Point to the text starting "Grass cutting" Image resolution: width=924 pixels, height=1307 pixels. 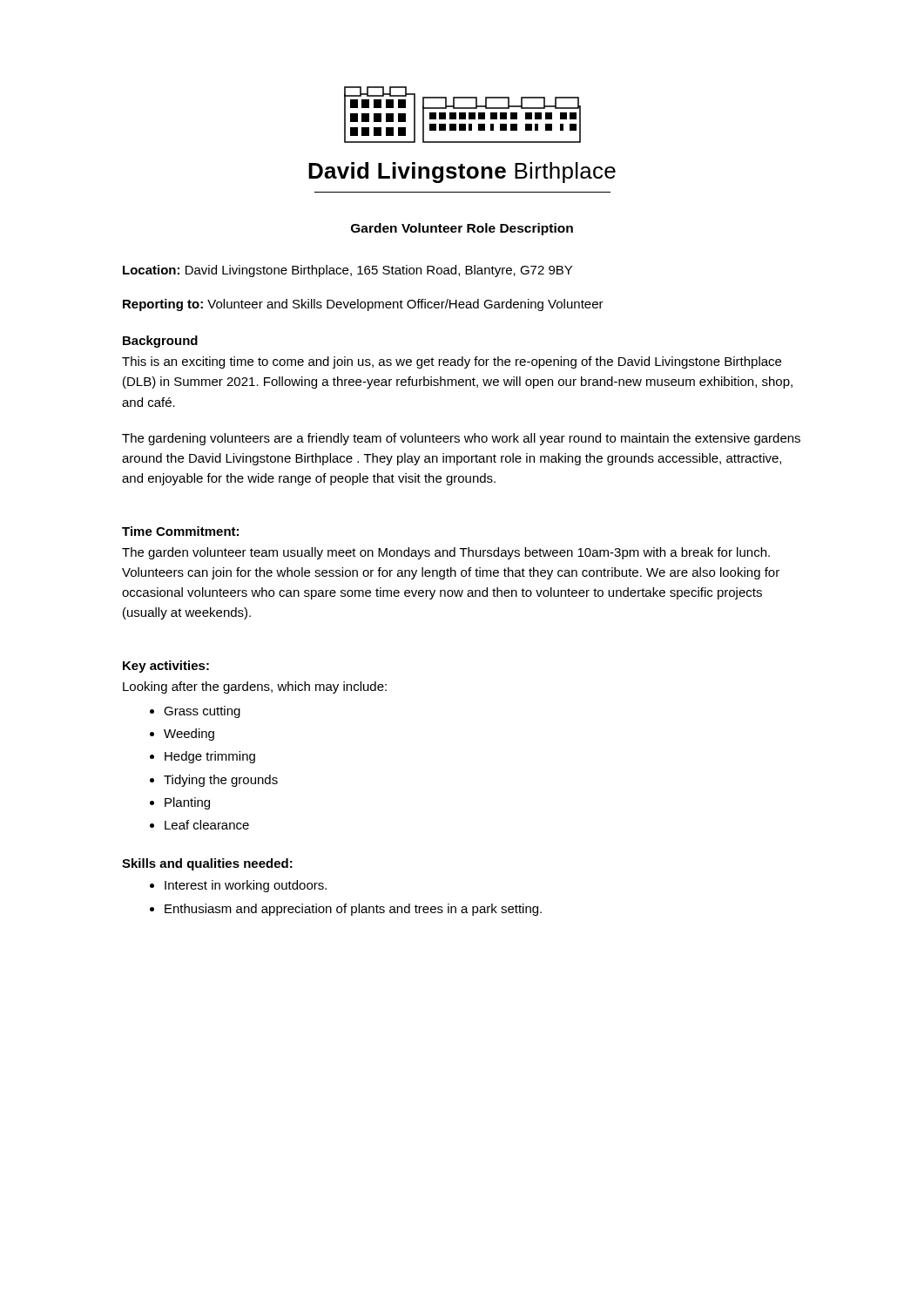pos(202,710)
